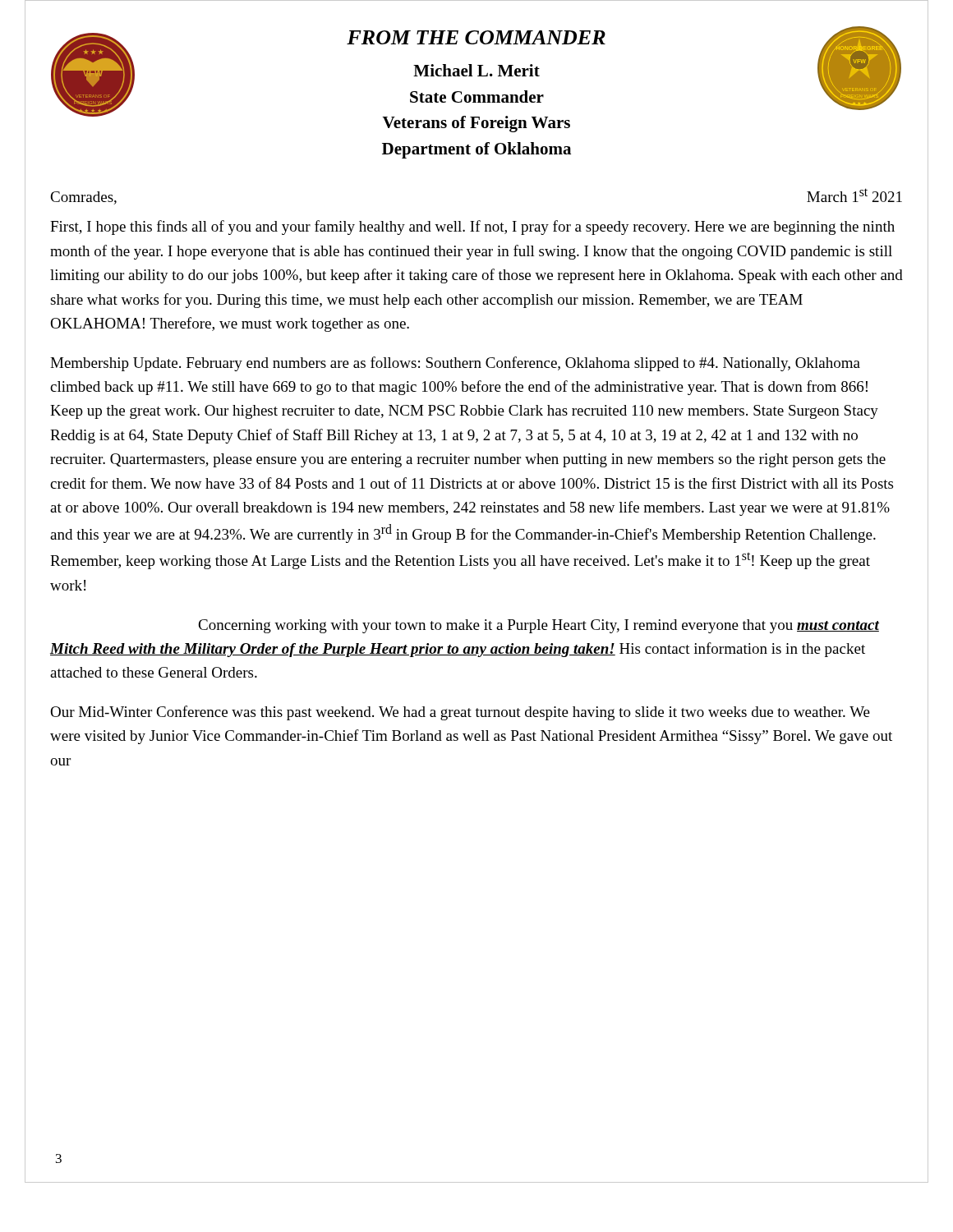Locate the text block that reads "Our Mid-Winter Conference was this past weekend."
953x1232 pixels.
471,736
